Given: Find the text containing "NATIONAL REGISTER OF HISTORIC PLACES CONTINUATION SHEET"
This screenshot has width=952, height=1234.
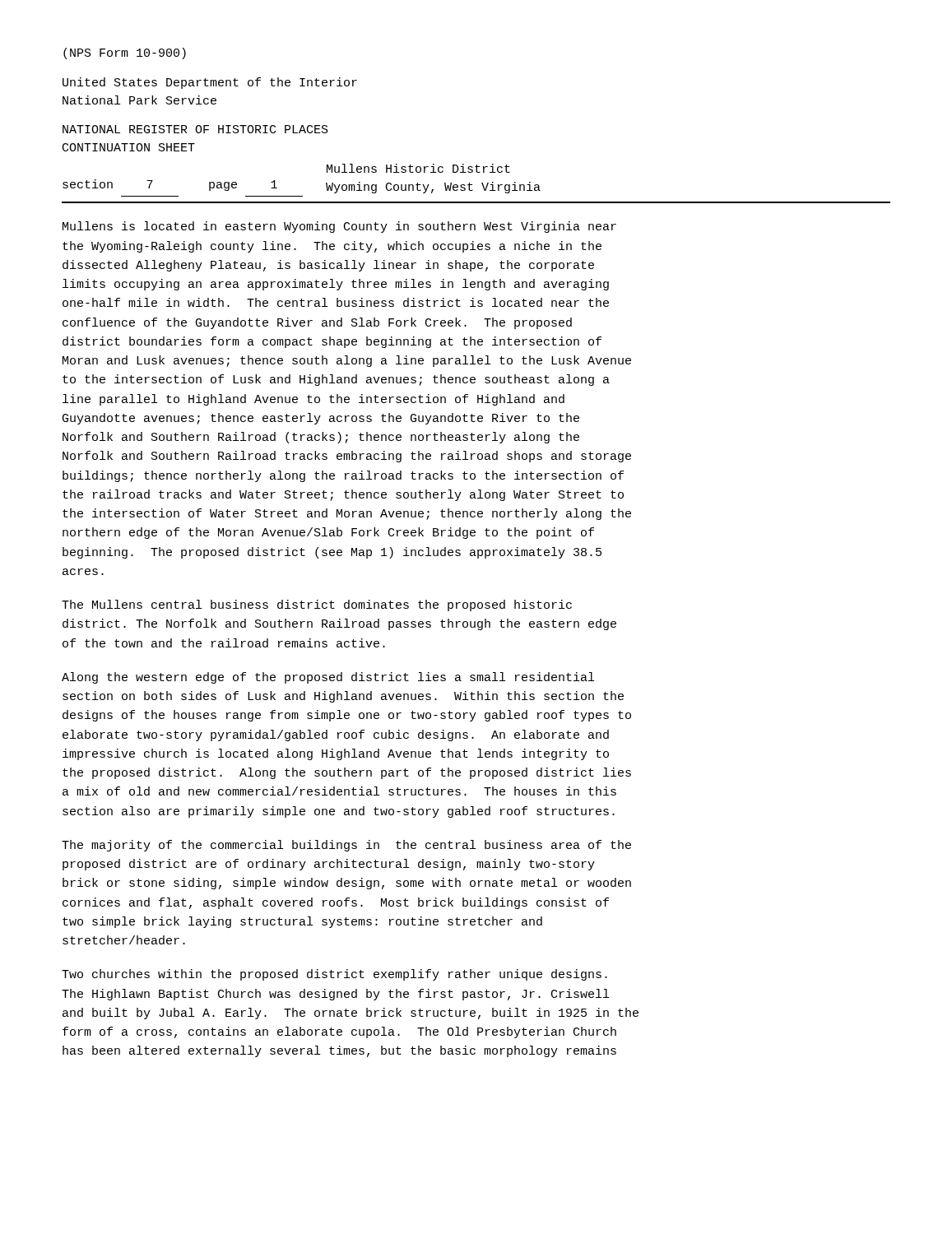Looking at the screenshot, I should click(x=195, y=140).
